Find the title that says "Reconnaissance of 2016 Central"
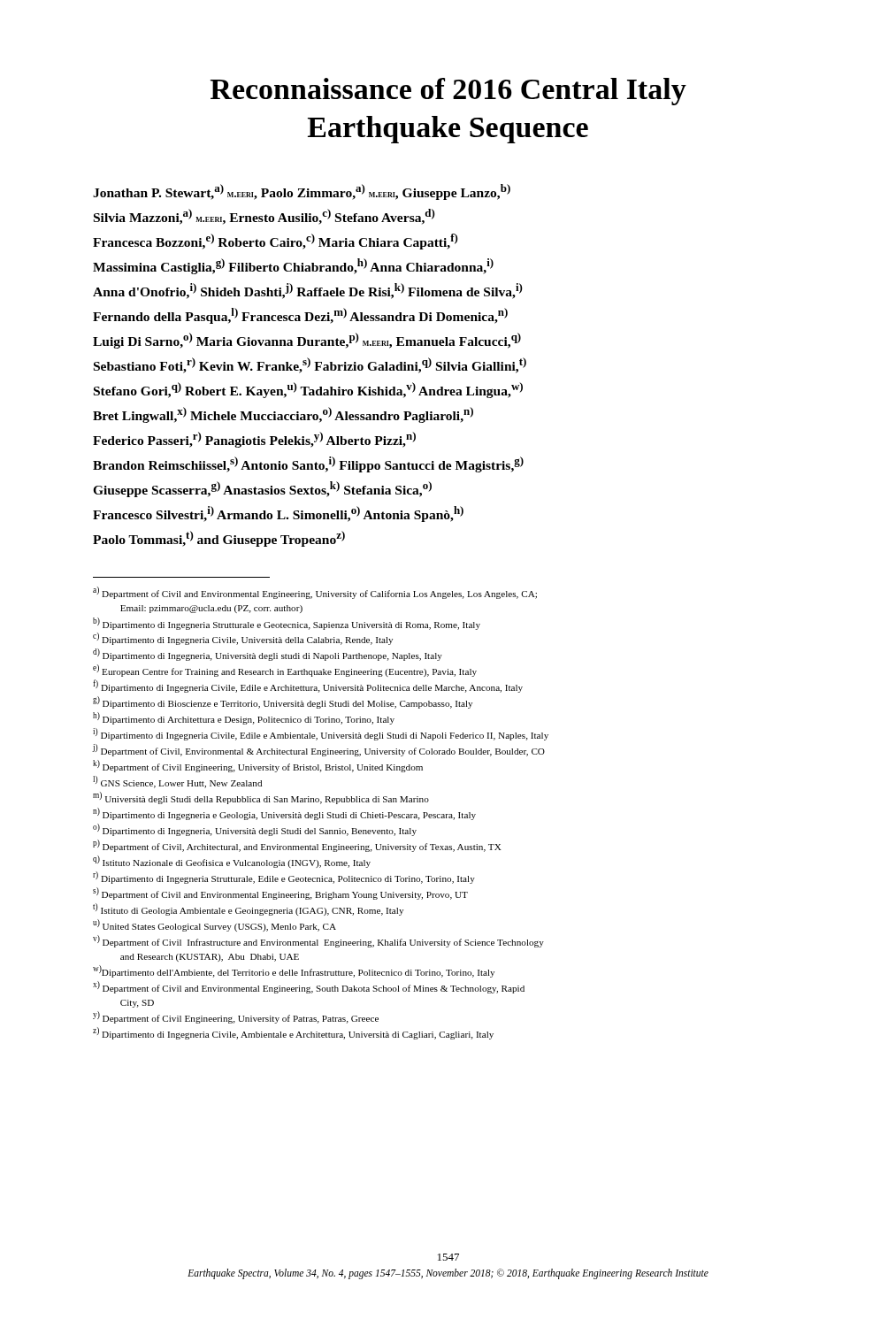 point(448,108)
